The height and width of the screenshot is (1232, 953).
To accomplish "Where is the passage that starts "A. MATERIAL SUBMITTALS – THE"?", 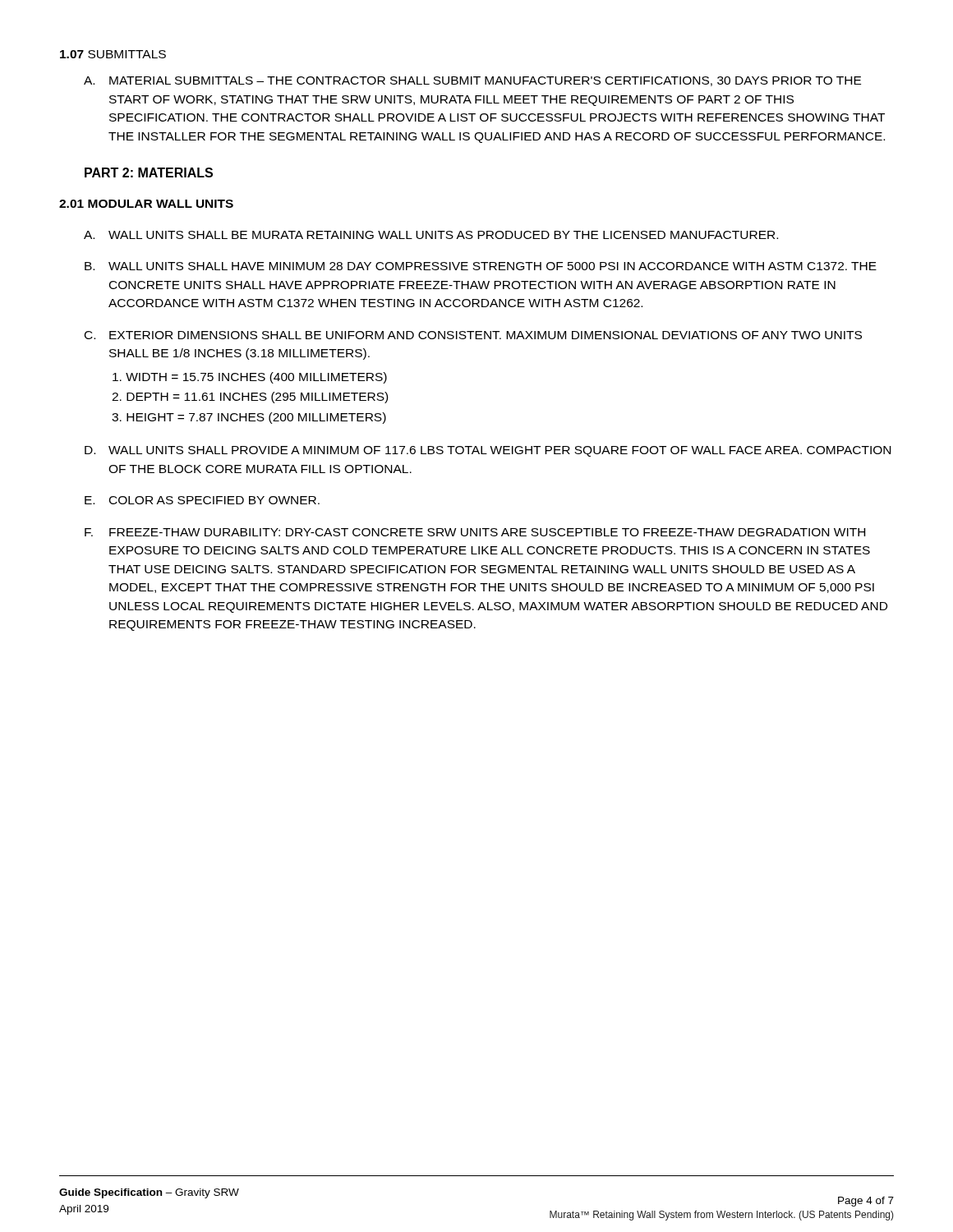I will tap(489, 109).
